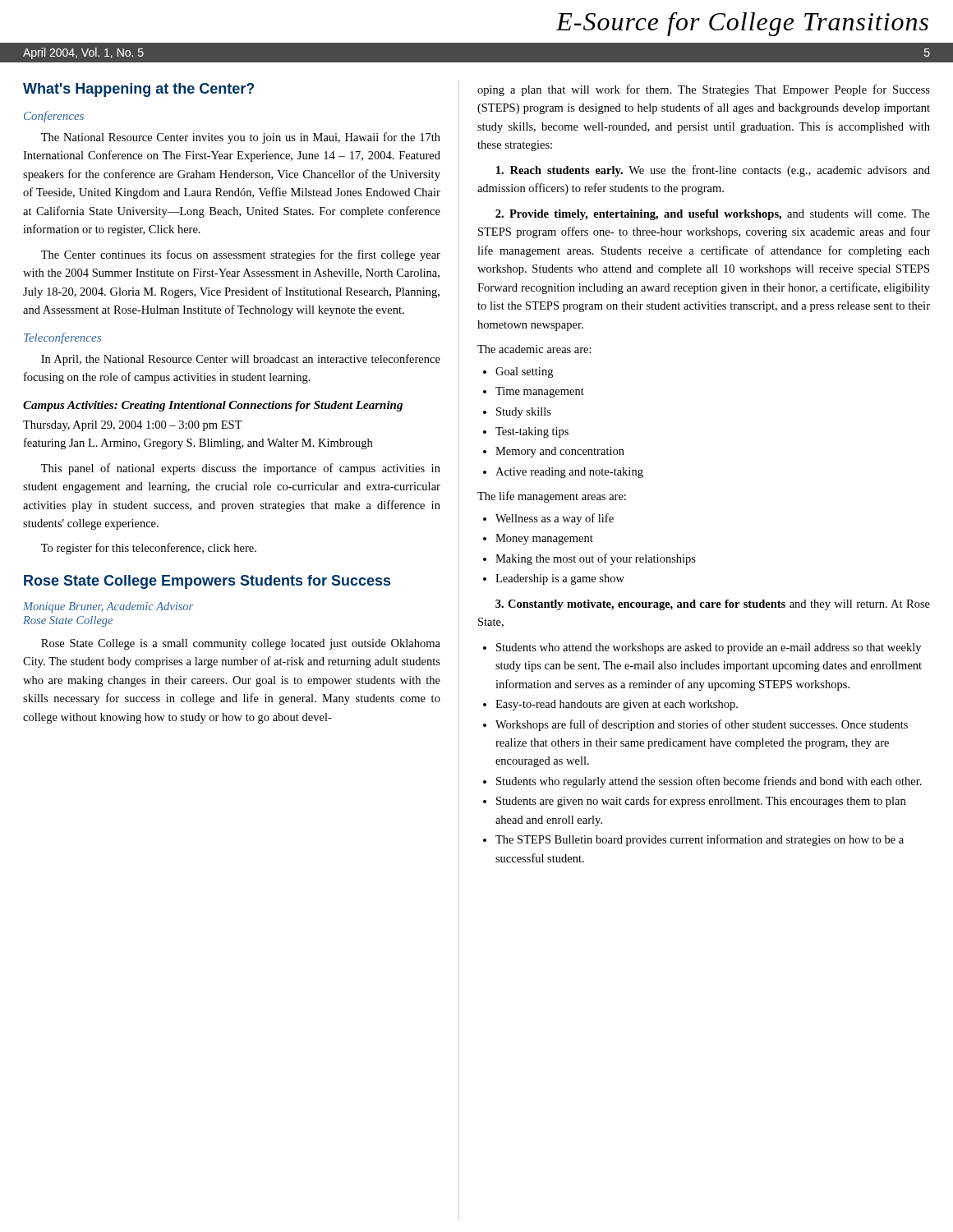The width and height of the screenshot is (953, 1232).
Task: Click on the list item that says "Students who attend the workshops"
Action: click(709, 665)
